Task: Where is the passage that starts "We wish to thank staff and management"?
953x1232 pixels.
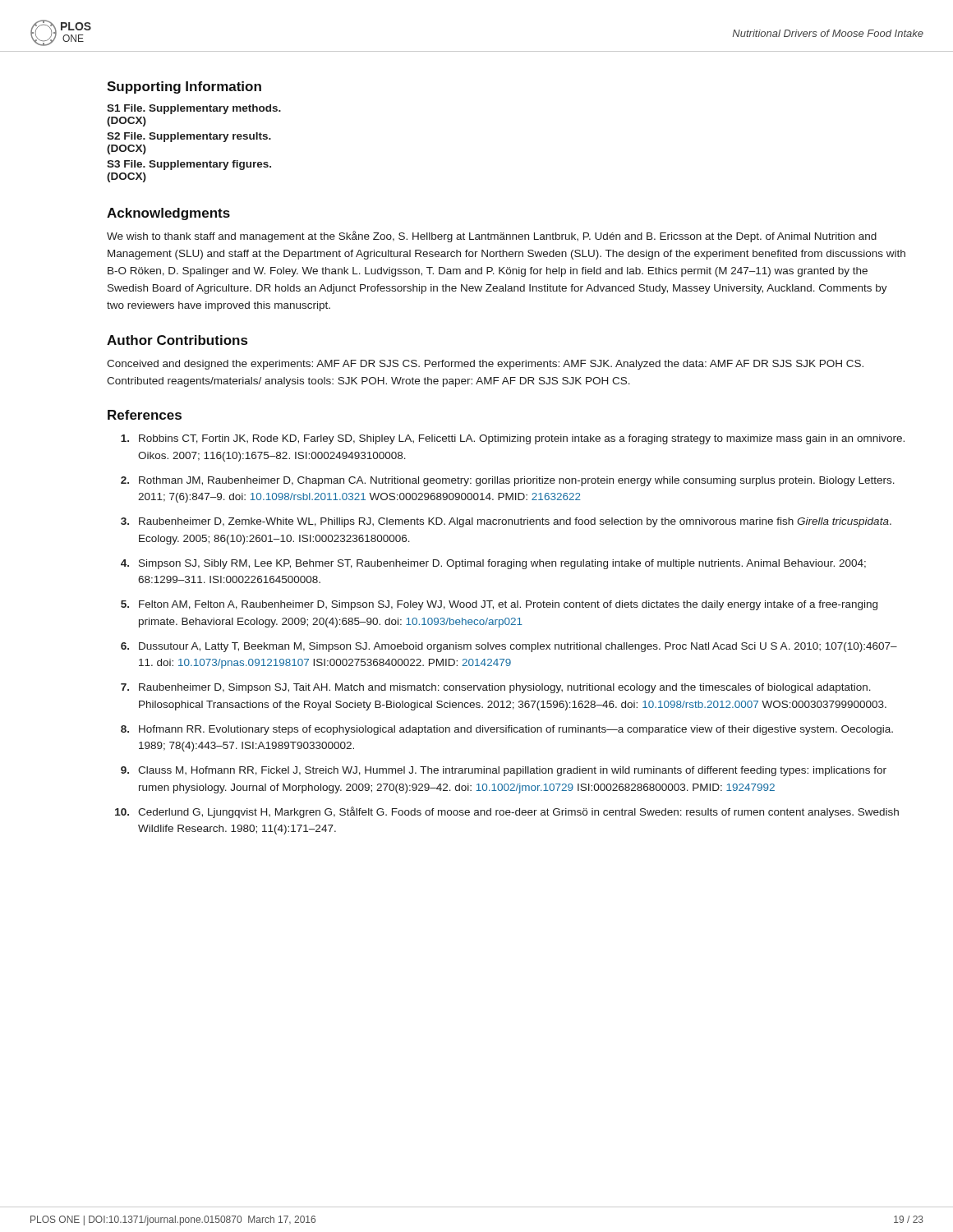Action: point(506,271)
